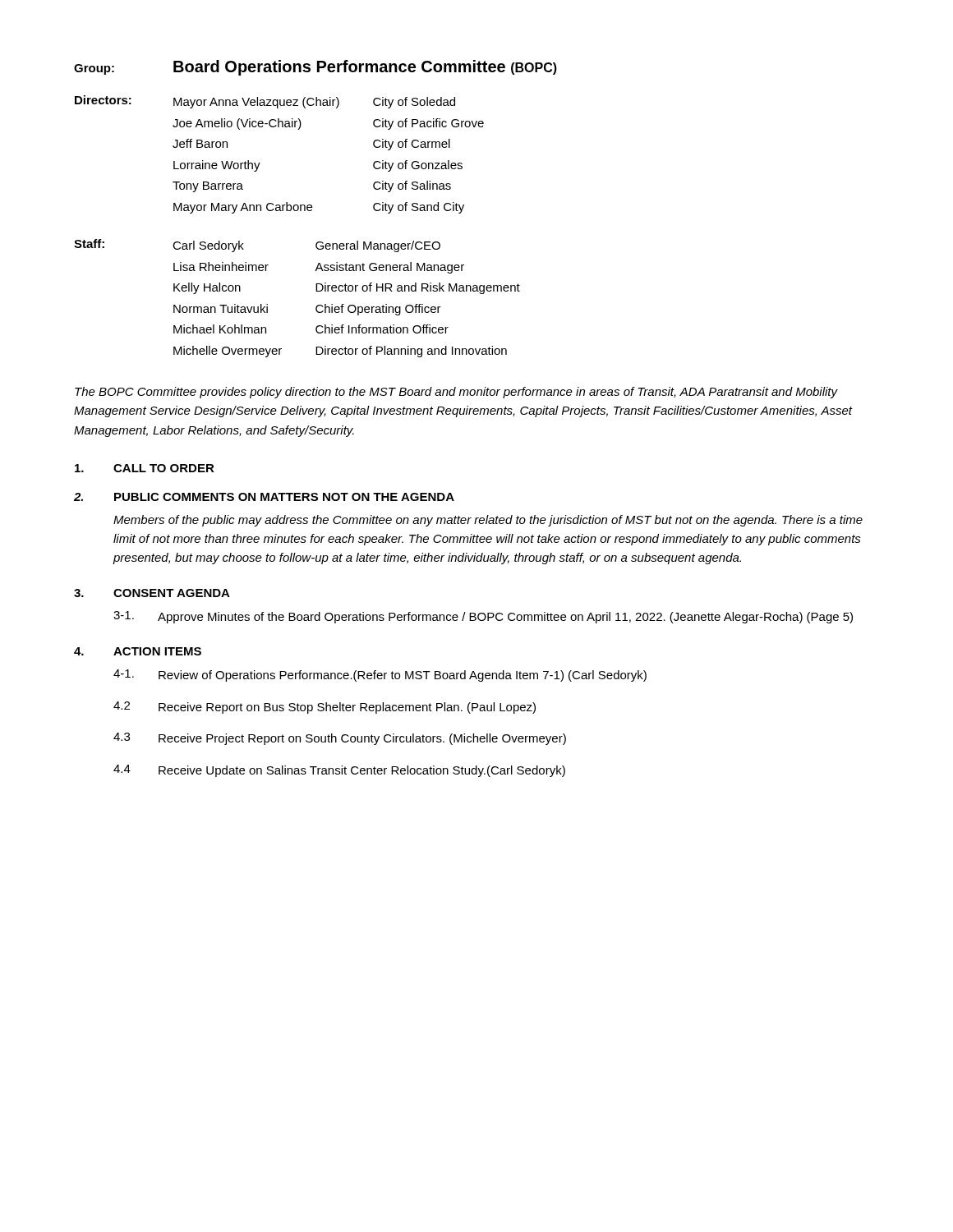Find "1. CALL TO ORDER" on this page
The height and width of the screenshot is (1232, 953).
[x=144, y=468]
